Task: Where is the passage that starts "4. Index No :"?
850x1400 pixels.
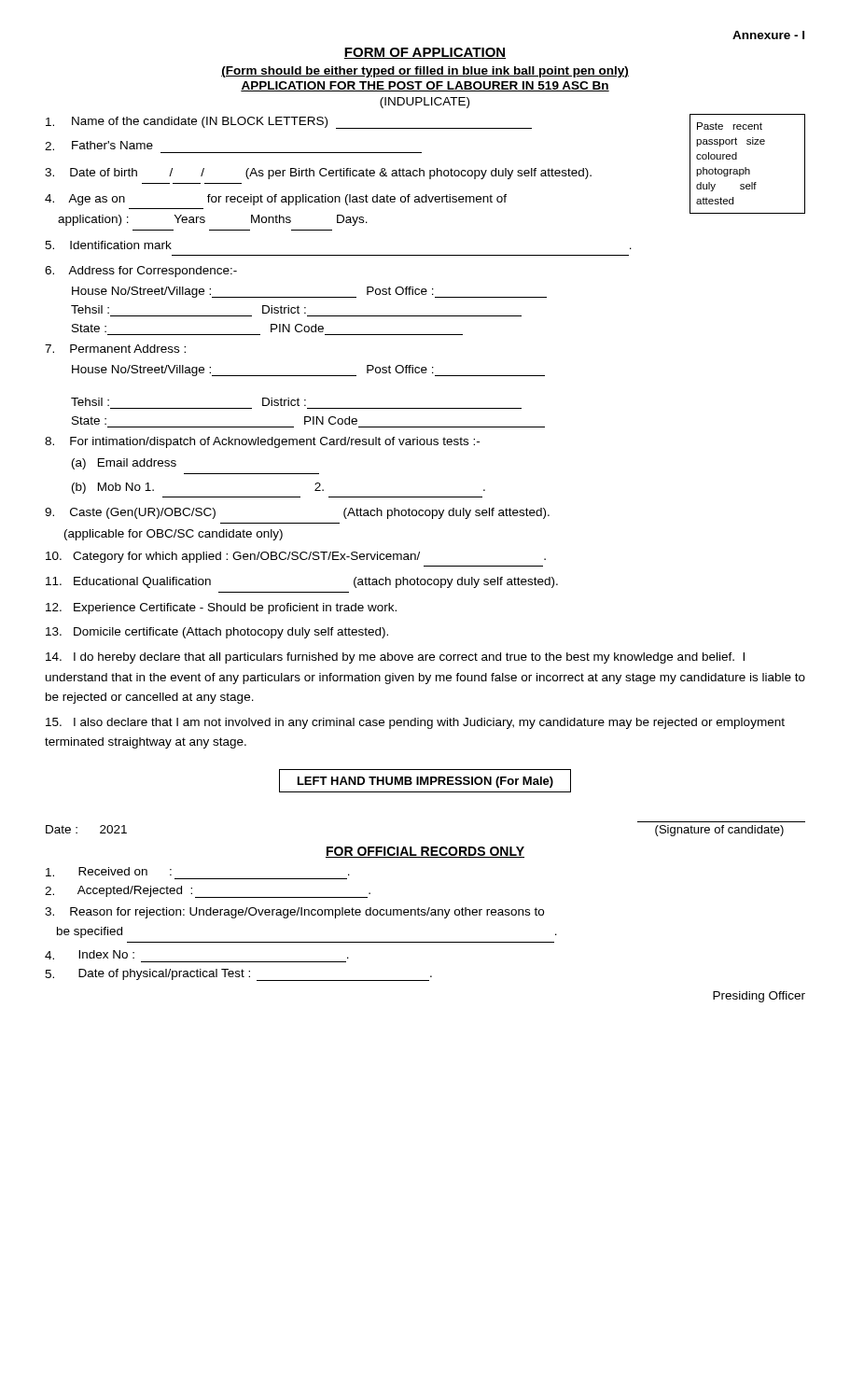Action: 197,955
